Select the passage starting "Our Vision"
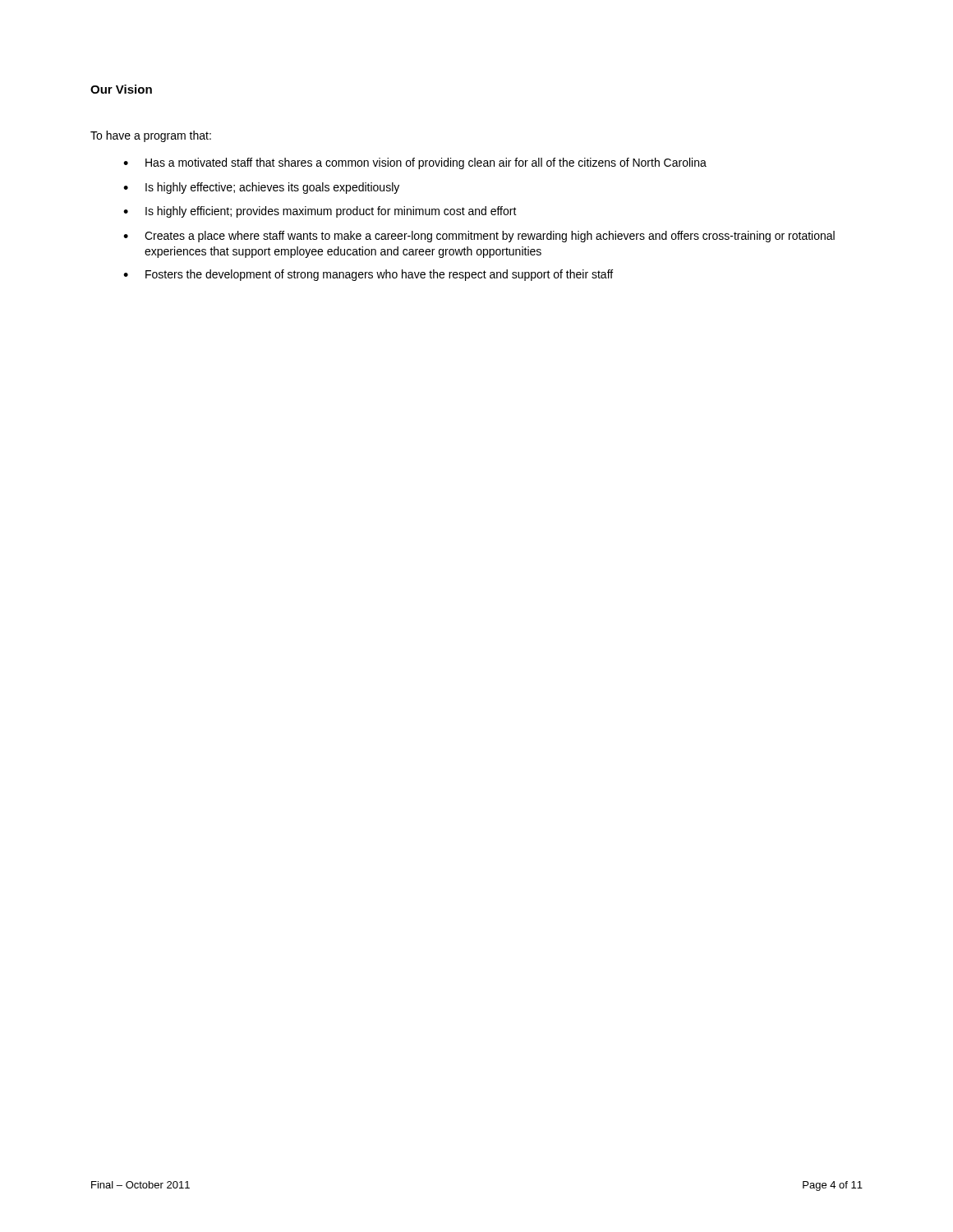 (121, 89)
